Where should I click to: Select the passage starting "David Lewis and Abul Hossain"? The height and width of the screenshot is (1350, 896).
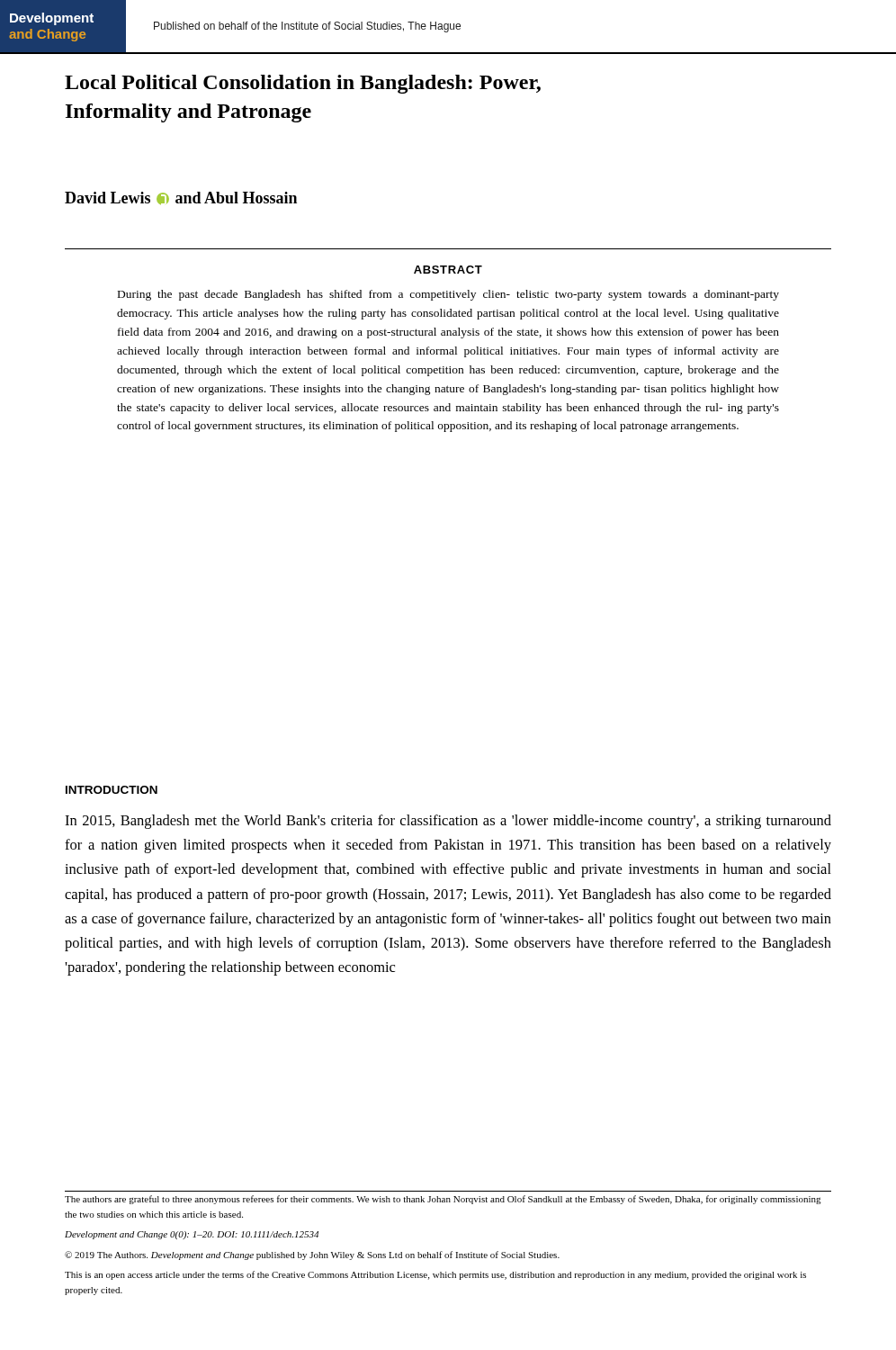[181, 198]
